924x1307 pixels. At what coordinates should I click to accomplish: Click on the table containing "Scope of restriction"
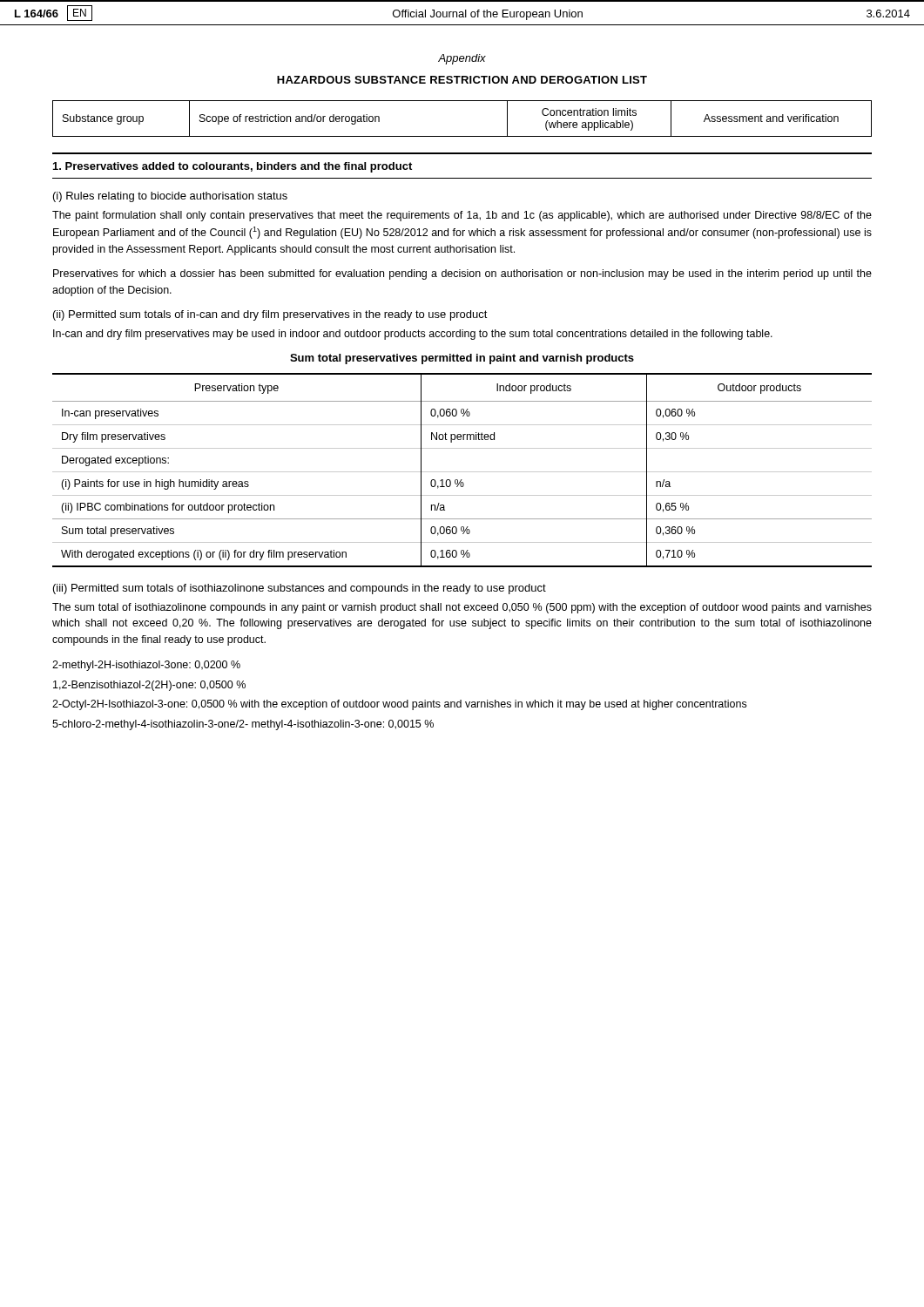coord(462,119)
